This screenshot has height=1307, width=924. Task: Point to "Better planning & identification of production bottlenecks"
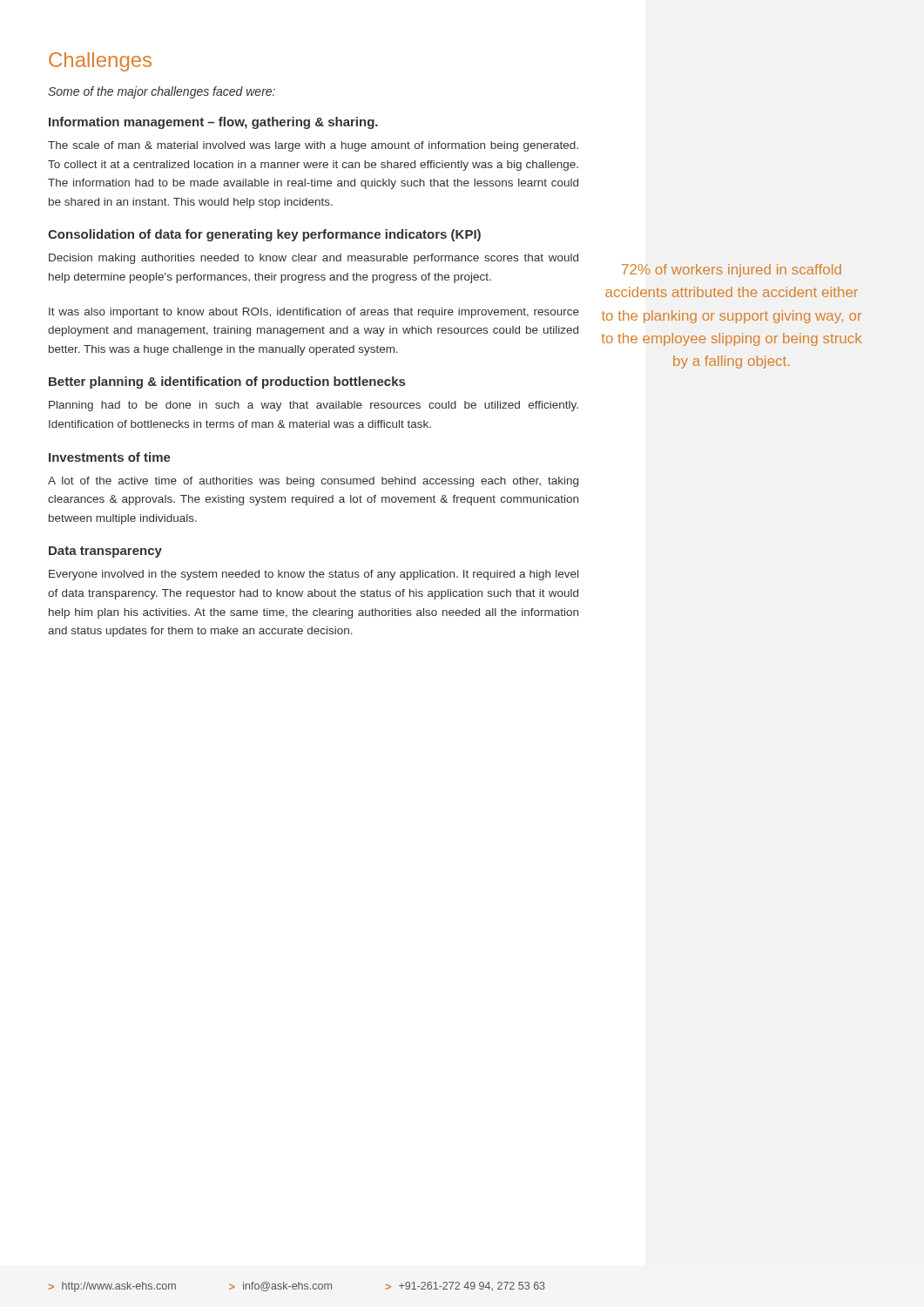tap(314, 382)
